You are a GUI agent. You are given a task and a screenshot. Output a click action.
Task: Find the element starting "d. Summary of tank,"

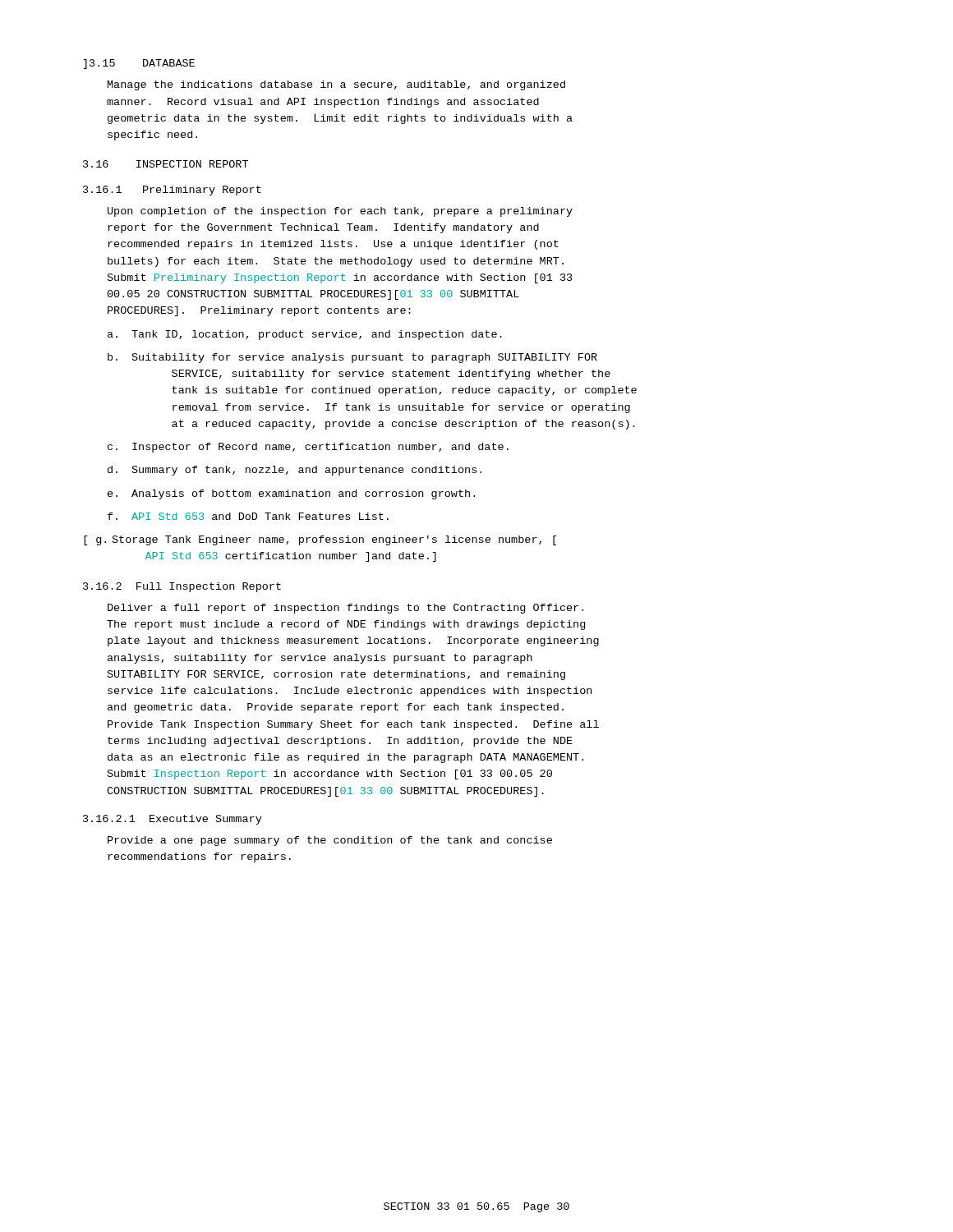(295, 471)
